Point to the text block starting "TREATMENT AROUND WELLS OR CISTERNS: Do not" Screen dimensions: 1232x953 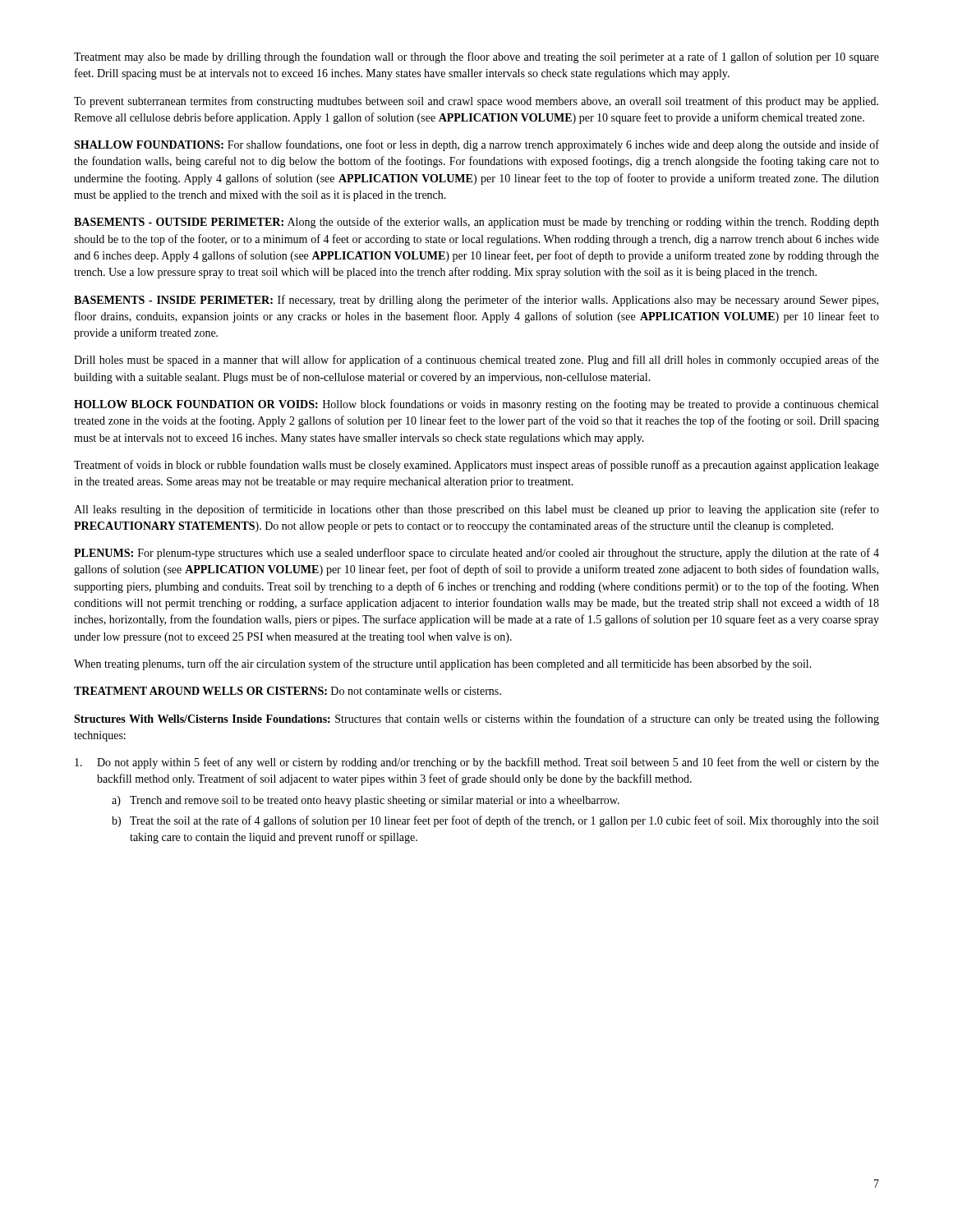288,691
